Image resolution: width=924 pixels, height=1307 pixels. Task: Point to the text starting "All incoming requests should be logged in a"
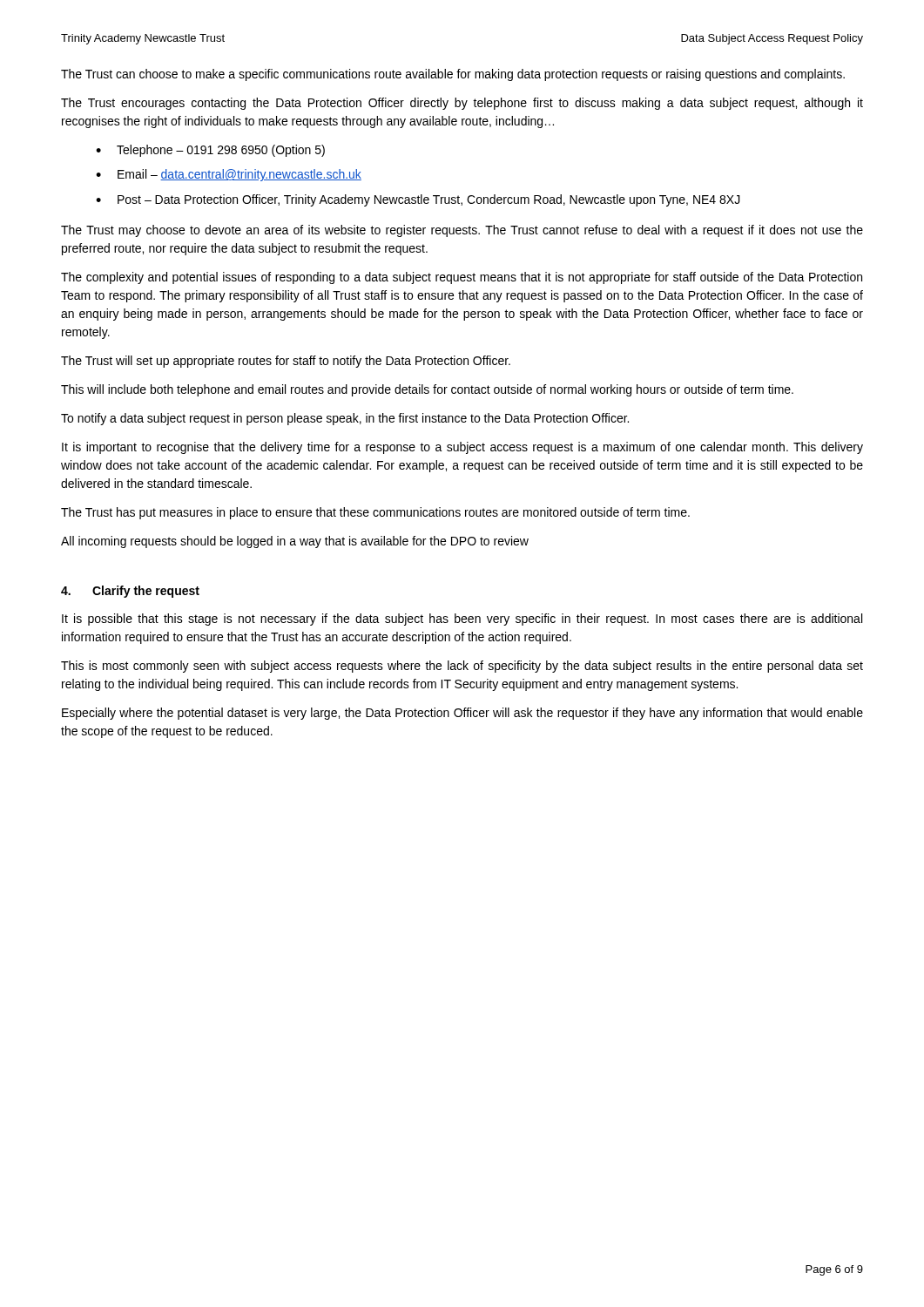coord(295,541)
